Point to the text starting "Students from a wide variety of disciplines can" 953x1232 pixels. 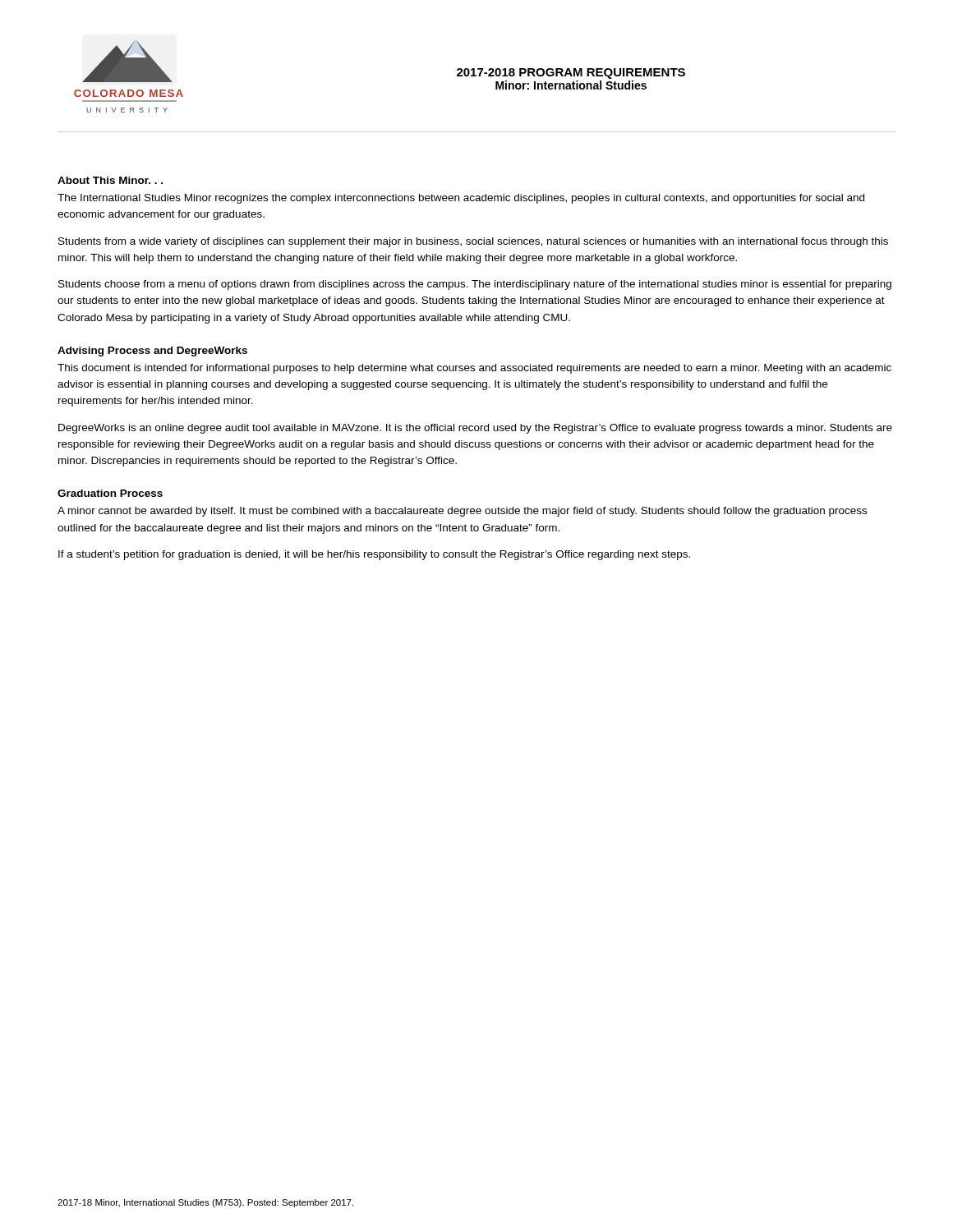pos(473,249)
